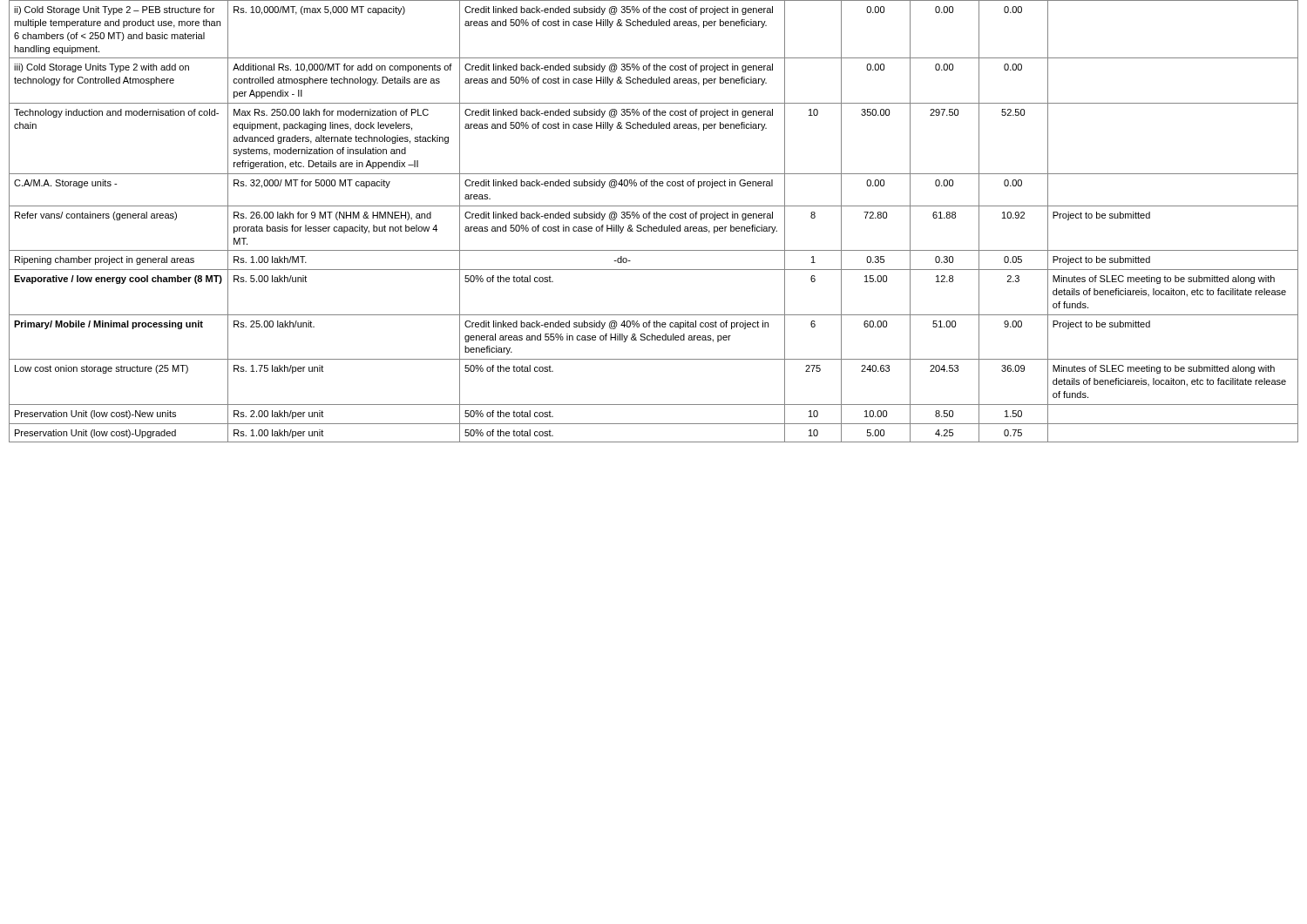Locate the table with the text "Refer vans/ containers"

(654, 221)
